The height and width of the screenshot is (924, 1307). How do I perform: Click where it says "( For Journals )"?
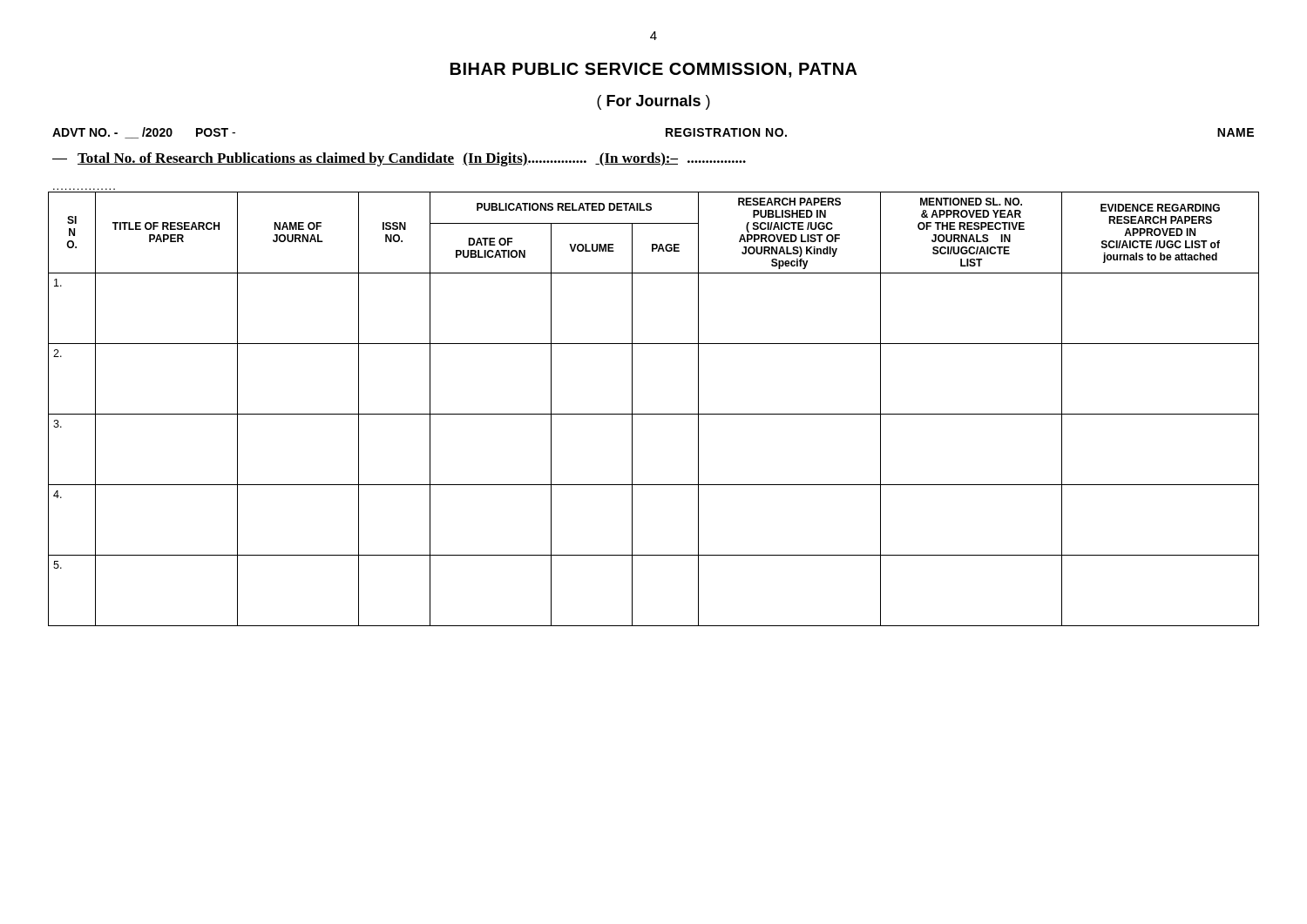click(x=654, y=101)
